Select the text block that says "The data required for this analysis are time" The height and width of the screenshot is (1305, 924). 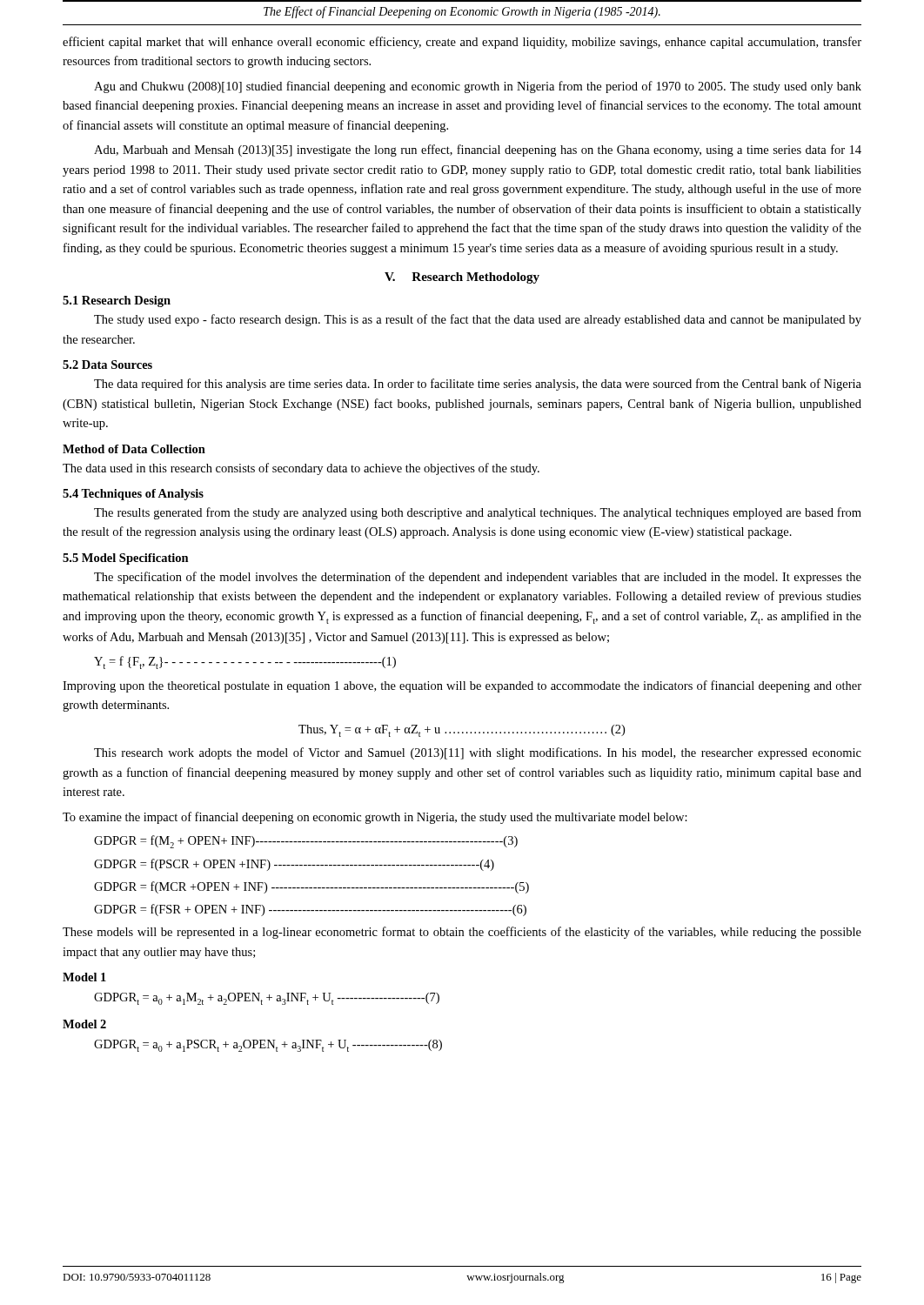pyautogui.click(x=462, y=404)
